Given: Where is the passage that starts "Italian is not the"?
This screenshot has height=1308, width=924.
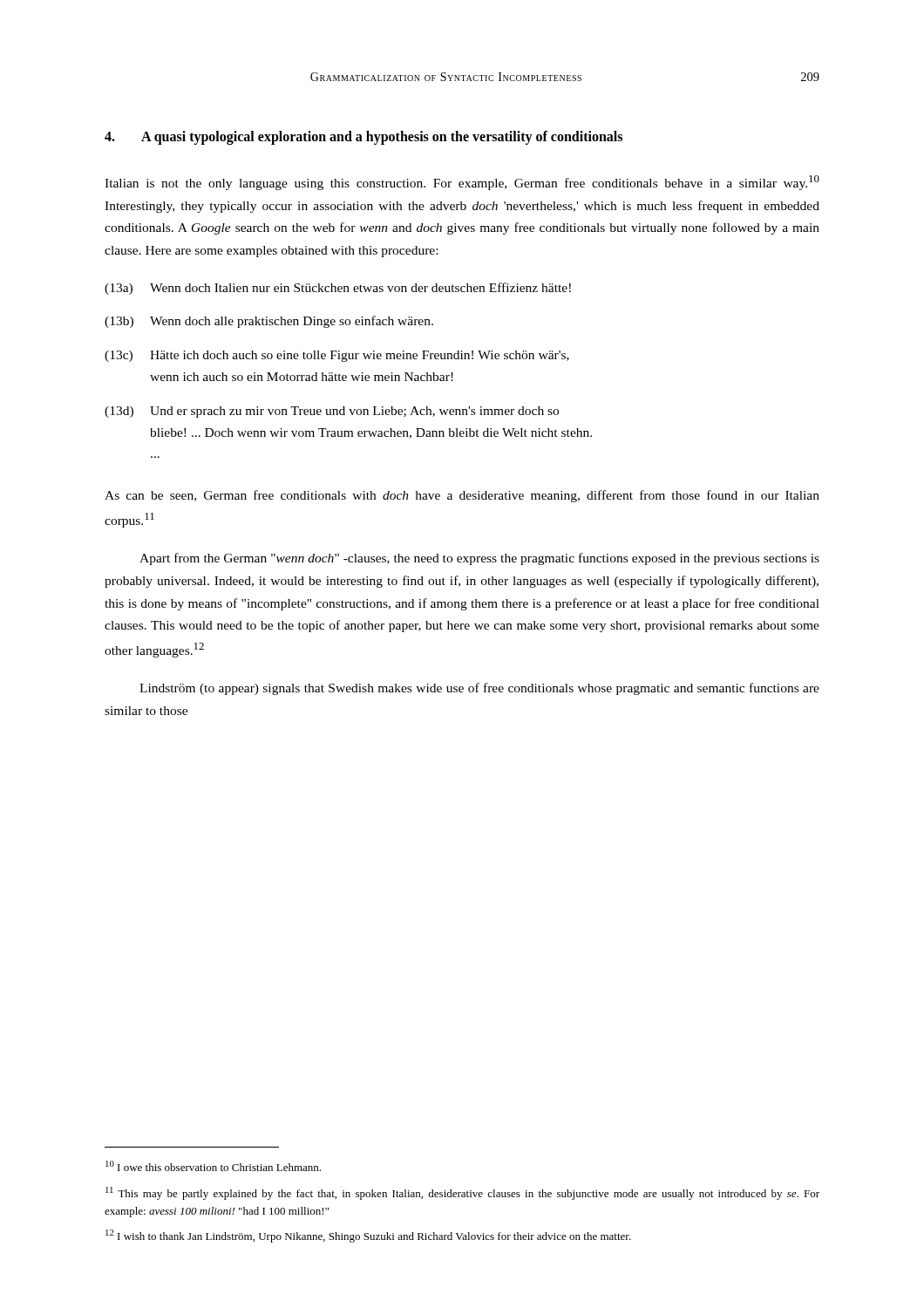Looking at the screenshot, I should click(x=462, y=215).
